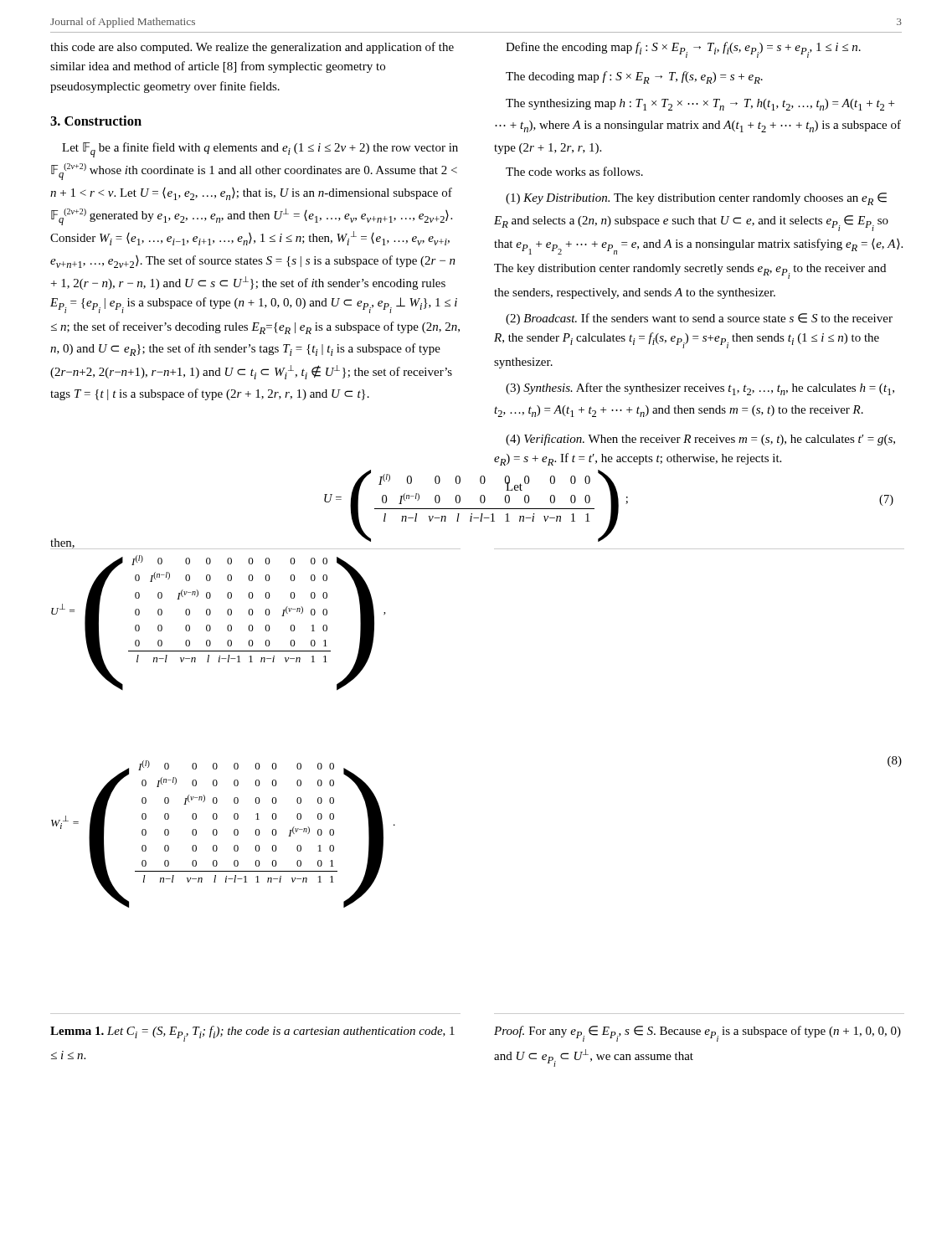
Task: Find the block on this page that starts "Lemma 1. Let"
Action: pyautogui.click(x=253, y=1043)
